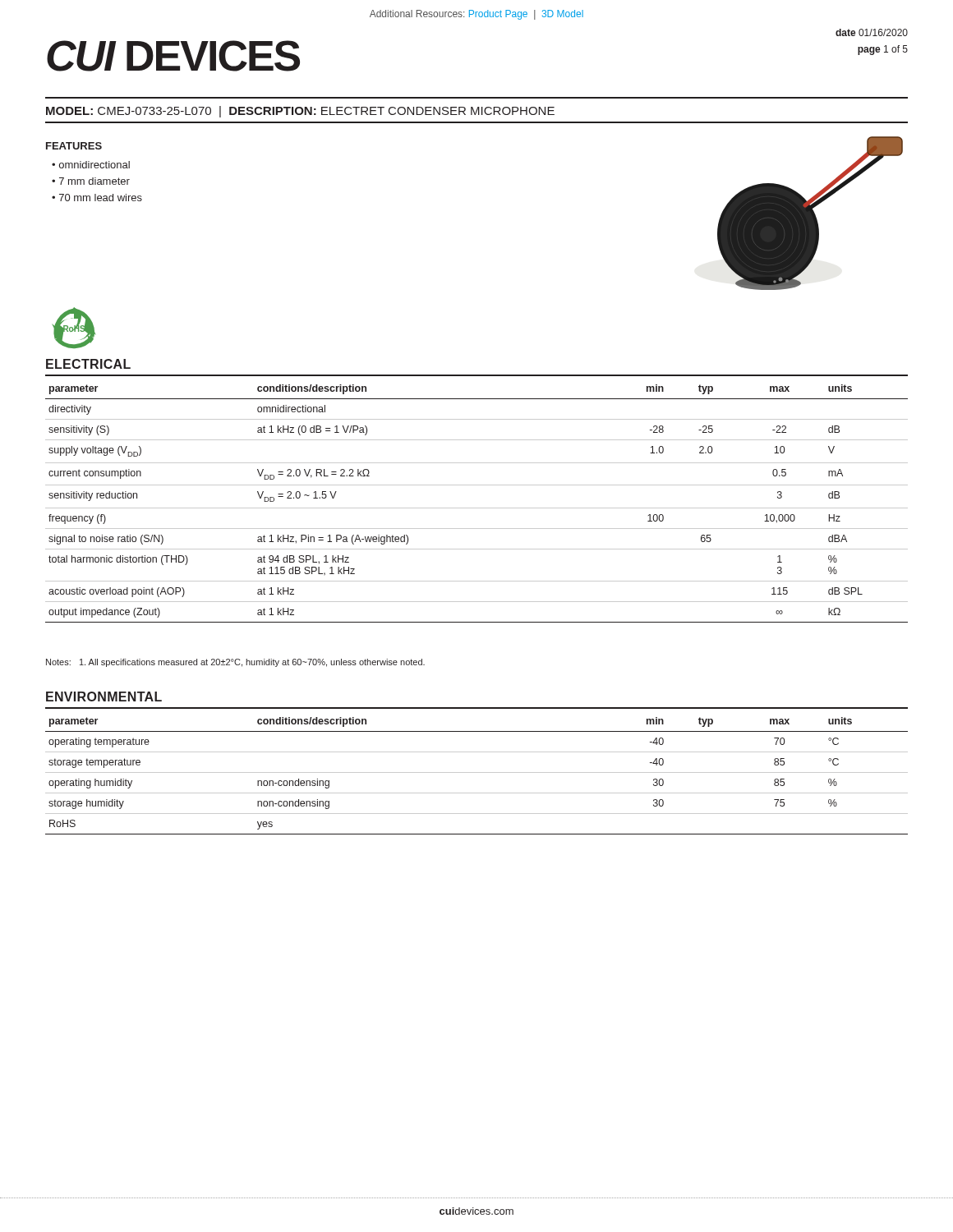Image resolution: width=953 pixels, height=1232 pixels.
Task: Find the text block starting "CUI DEVICES"
Action: click(x=173, y=56)
